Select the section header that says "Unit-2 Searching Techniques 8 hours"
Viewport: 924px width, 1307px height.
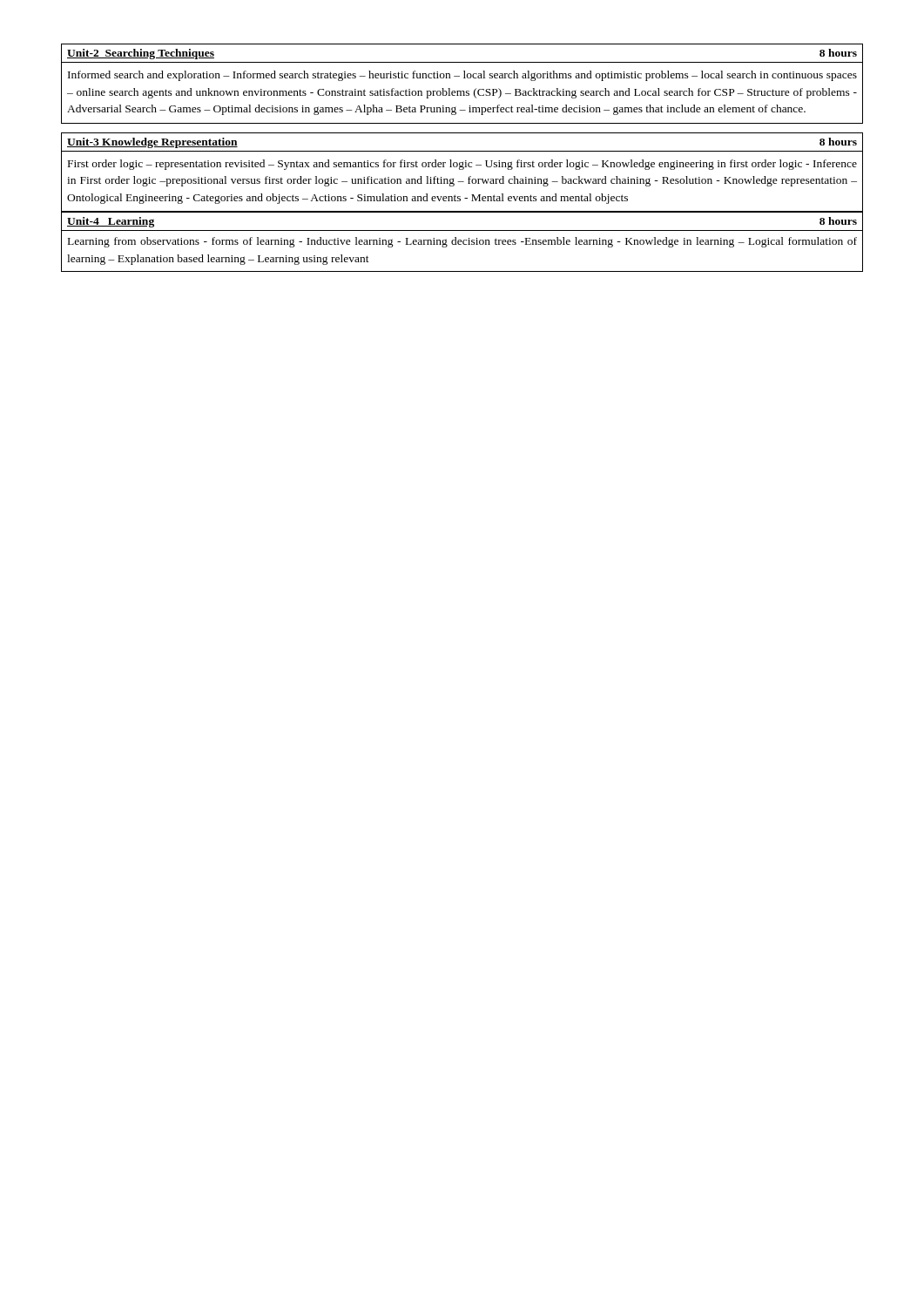point(462,53)
